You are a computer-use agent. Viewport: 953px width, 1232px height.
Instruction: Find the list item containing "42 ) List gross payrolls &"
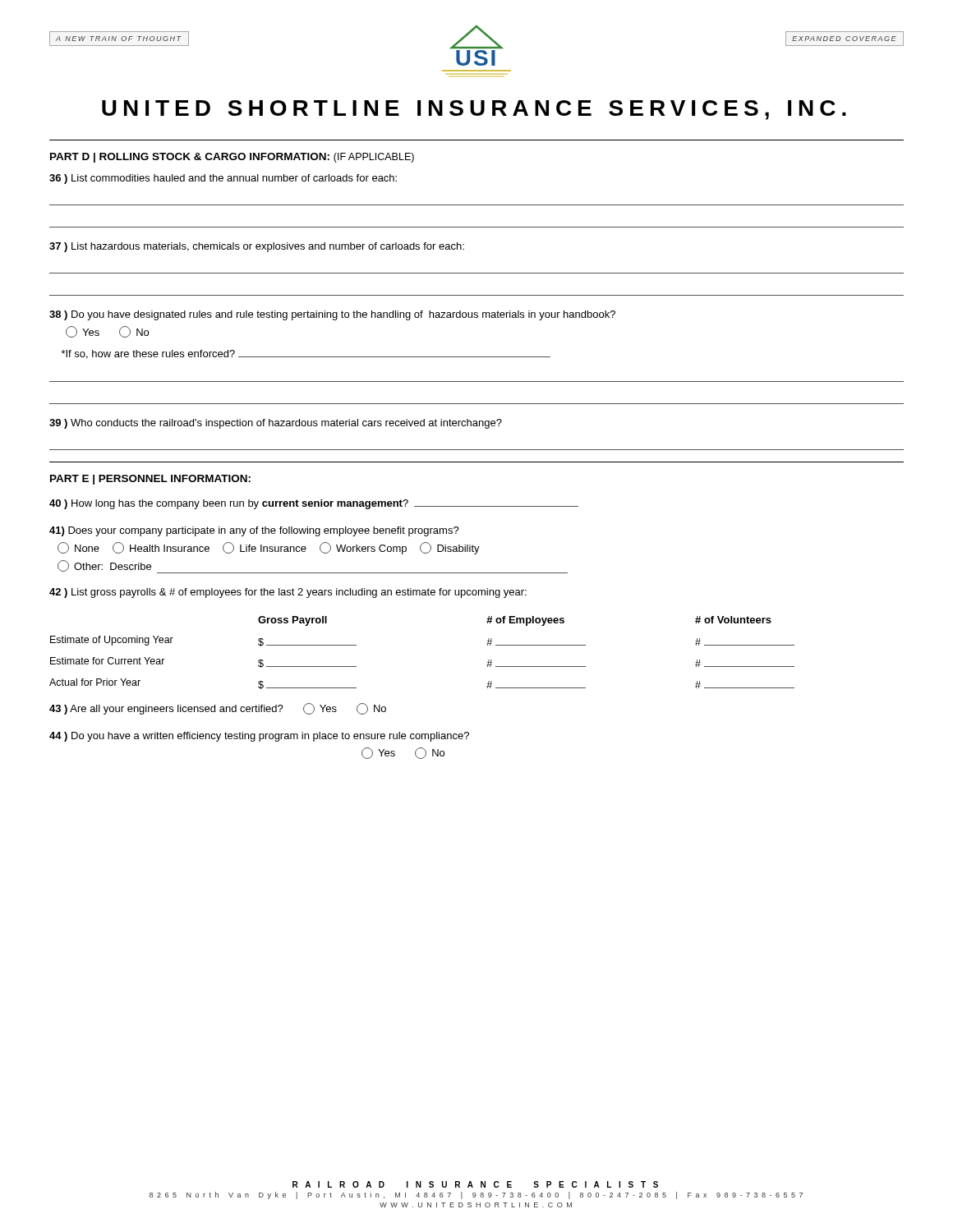pyautogui.click(x=476, y=592)
